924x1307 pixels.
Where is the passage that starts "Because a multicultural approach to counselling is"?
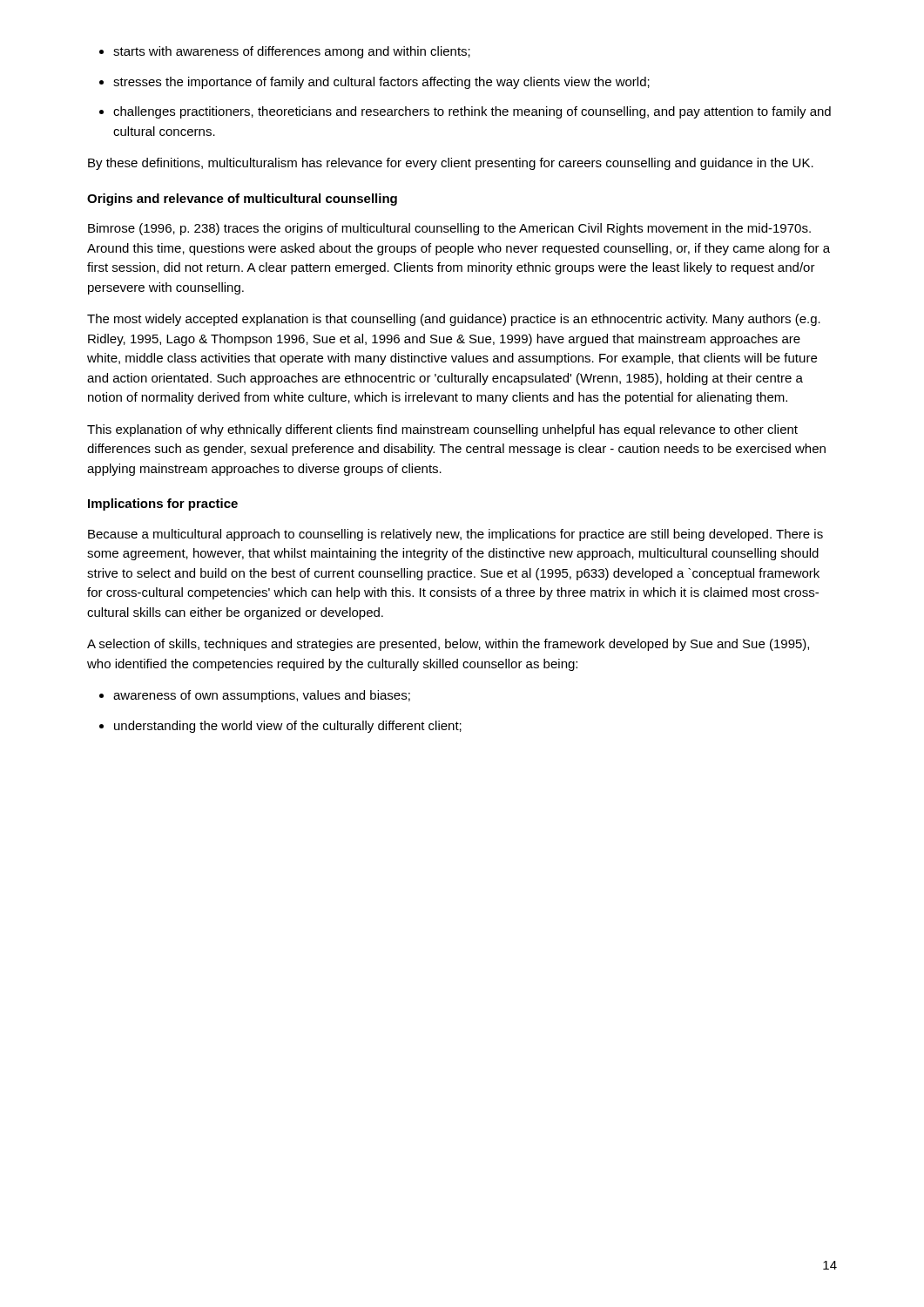click(x=462, y=573)
